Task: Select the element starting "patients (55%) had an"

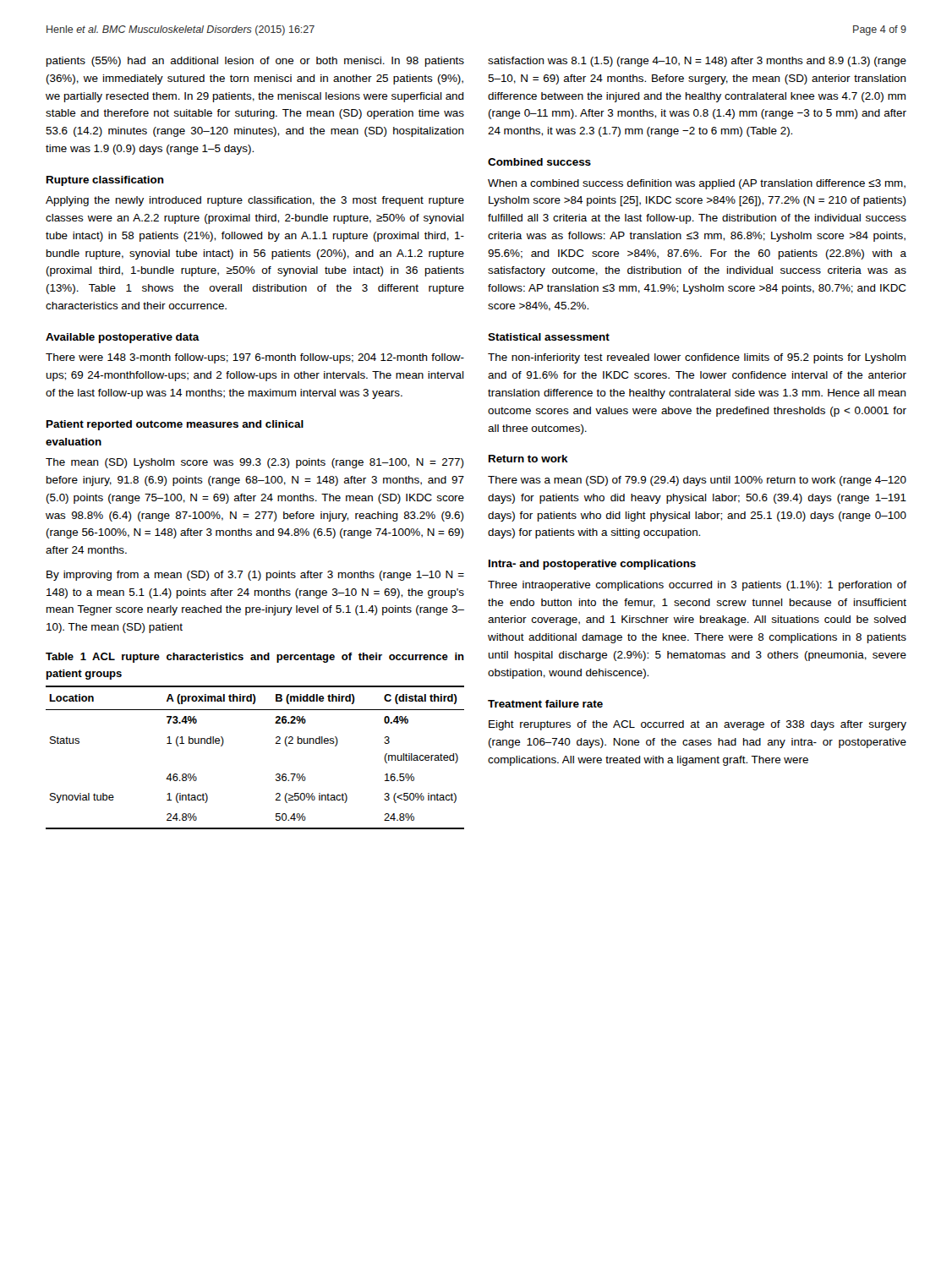Action: pyautogui.click(x=255, y=105)
